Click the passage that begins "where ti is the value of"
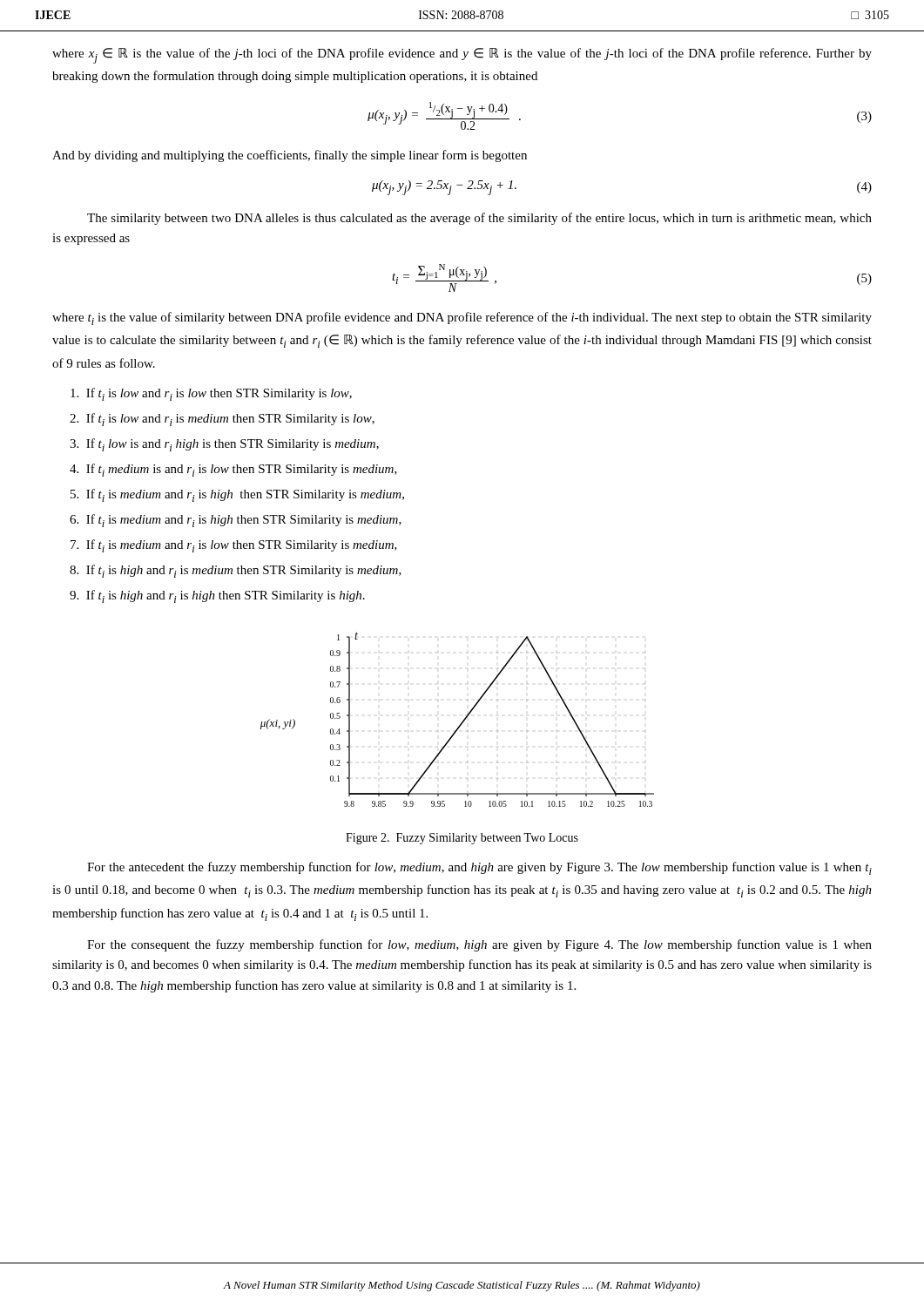Viewport: 924px width, 1307px height. click(x=462, y=340)
